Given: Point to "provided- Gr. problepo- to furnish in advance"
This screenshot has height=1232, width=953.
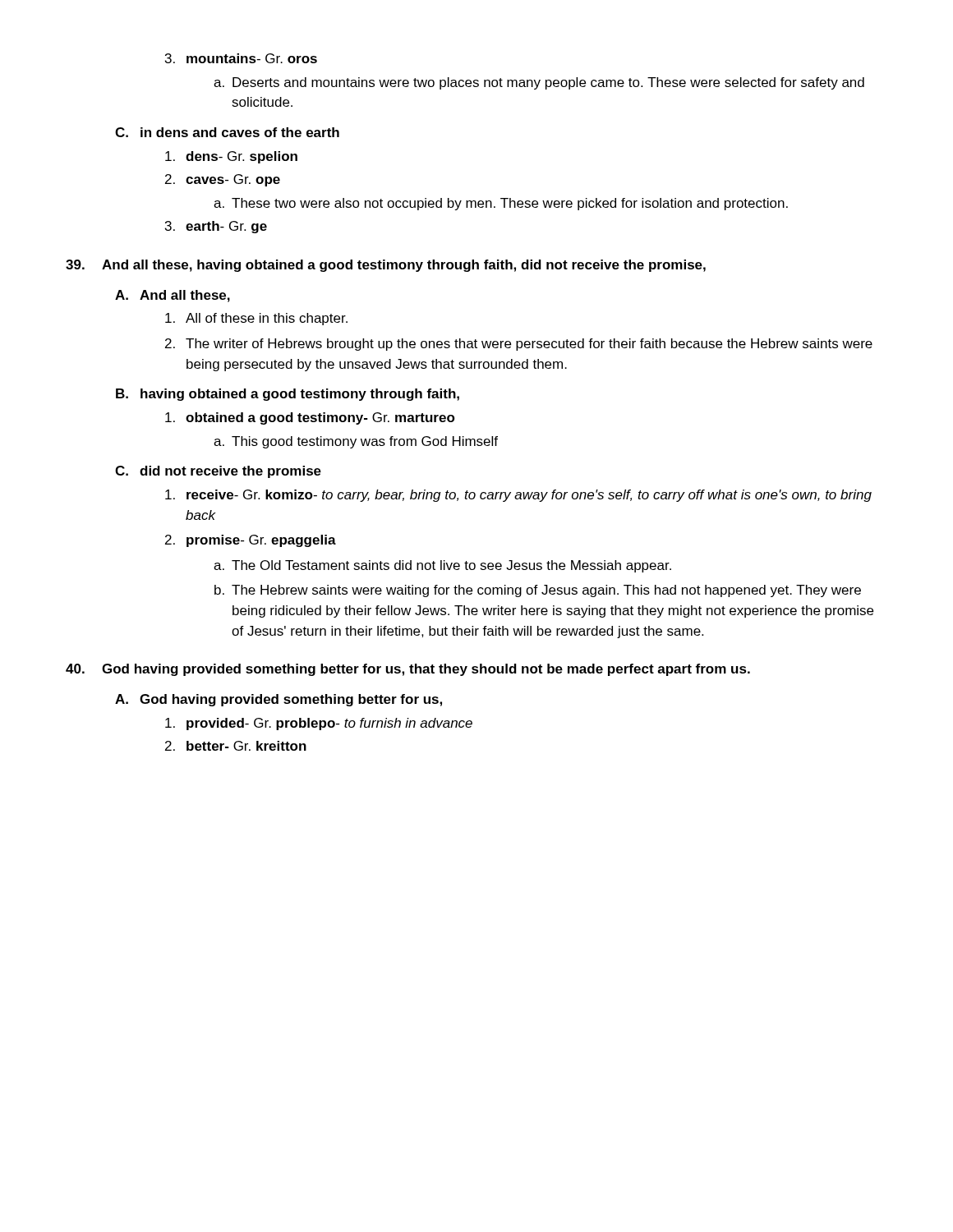Looking at the screenshot, I should [x=319, y=724].
